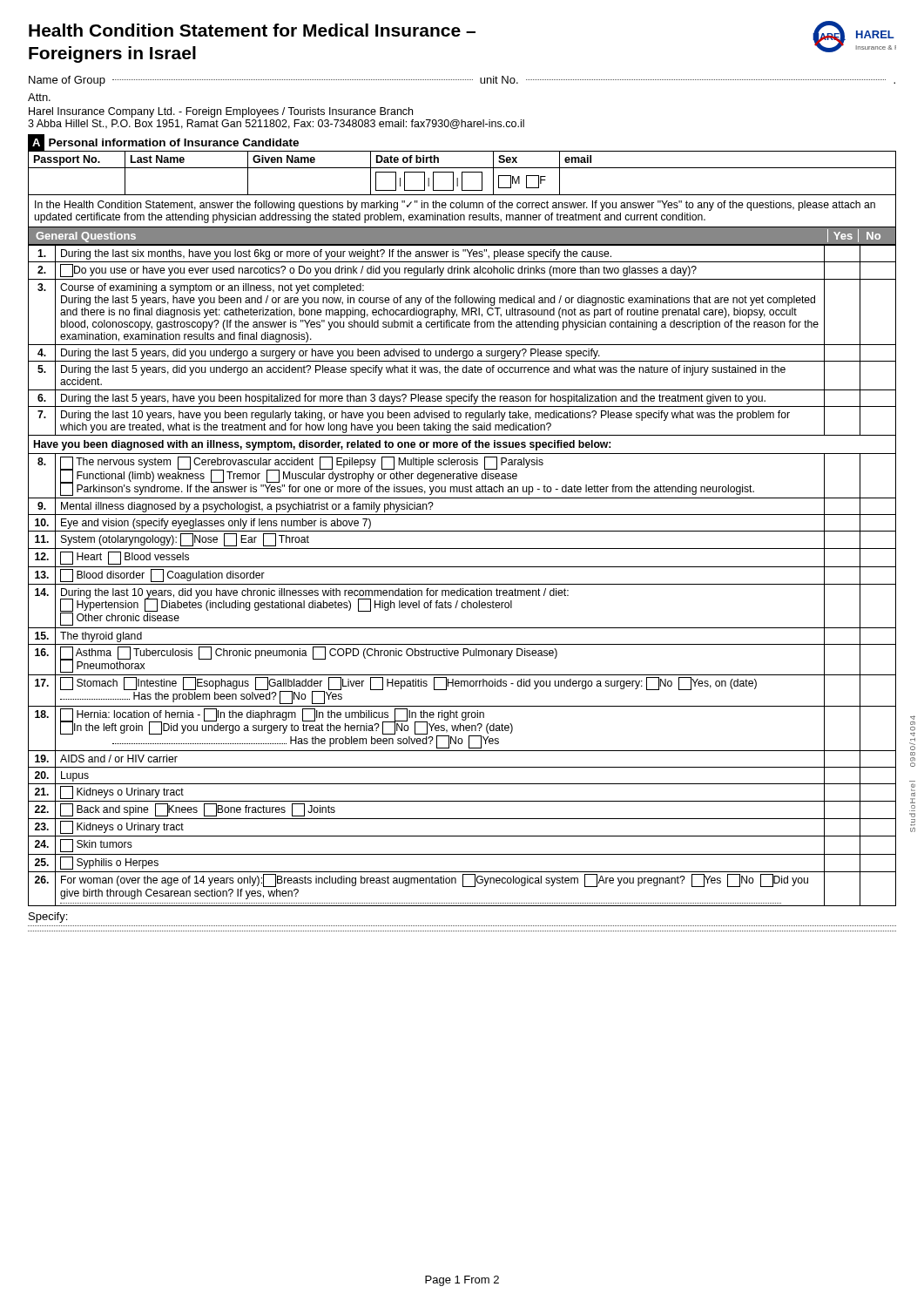The image size is (924, 1307).
Task: Locate the text block starting "14. During the last"
Action: coord(462,606)
